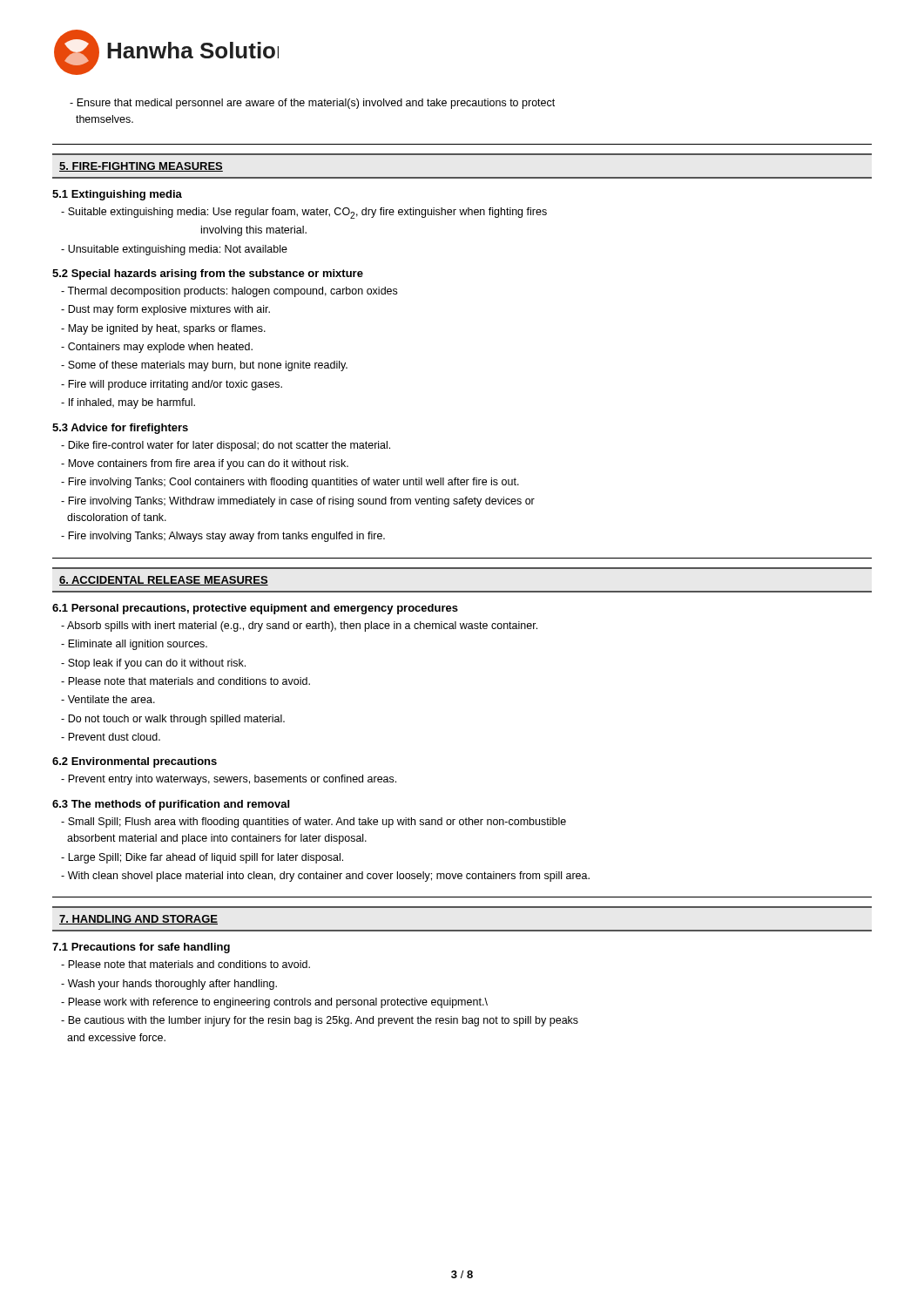Point to the passage starting "Thermal decomposition products: halogen"
924x1307 pixels.
coord(229,291)
